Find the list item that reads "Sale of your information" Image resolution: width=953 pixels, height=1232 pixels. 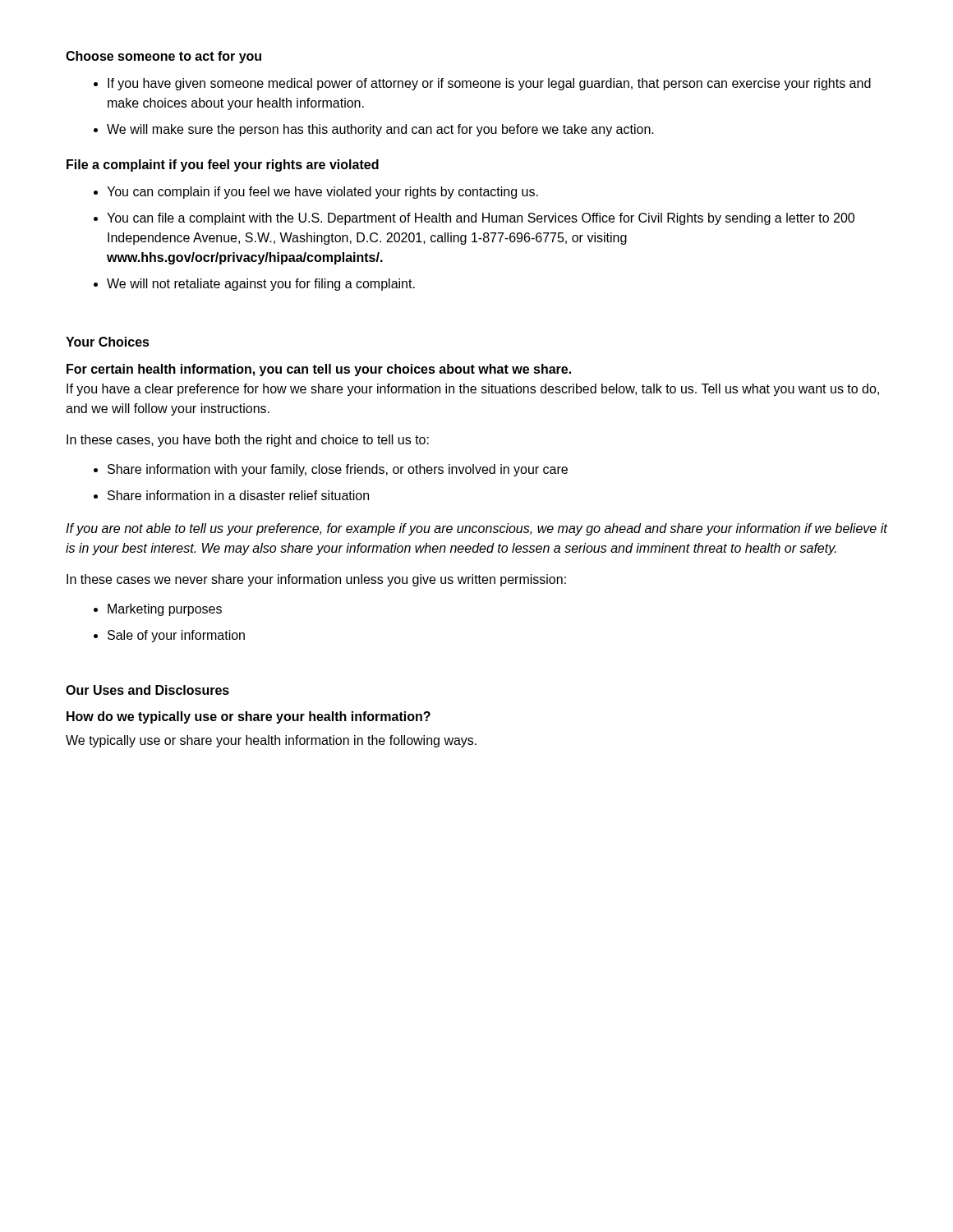176,635
